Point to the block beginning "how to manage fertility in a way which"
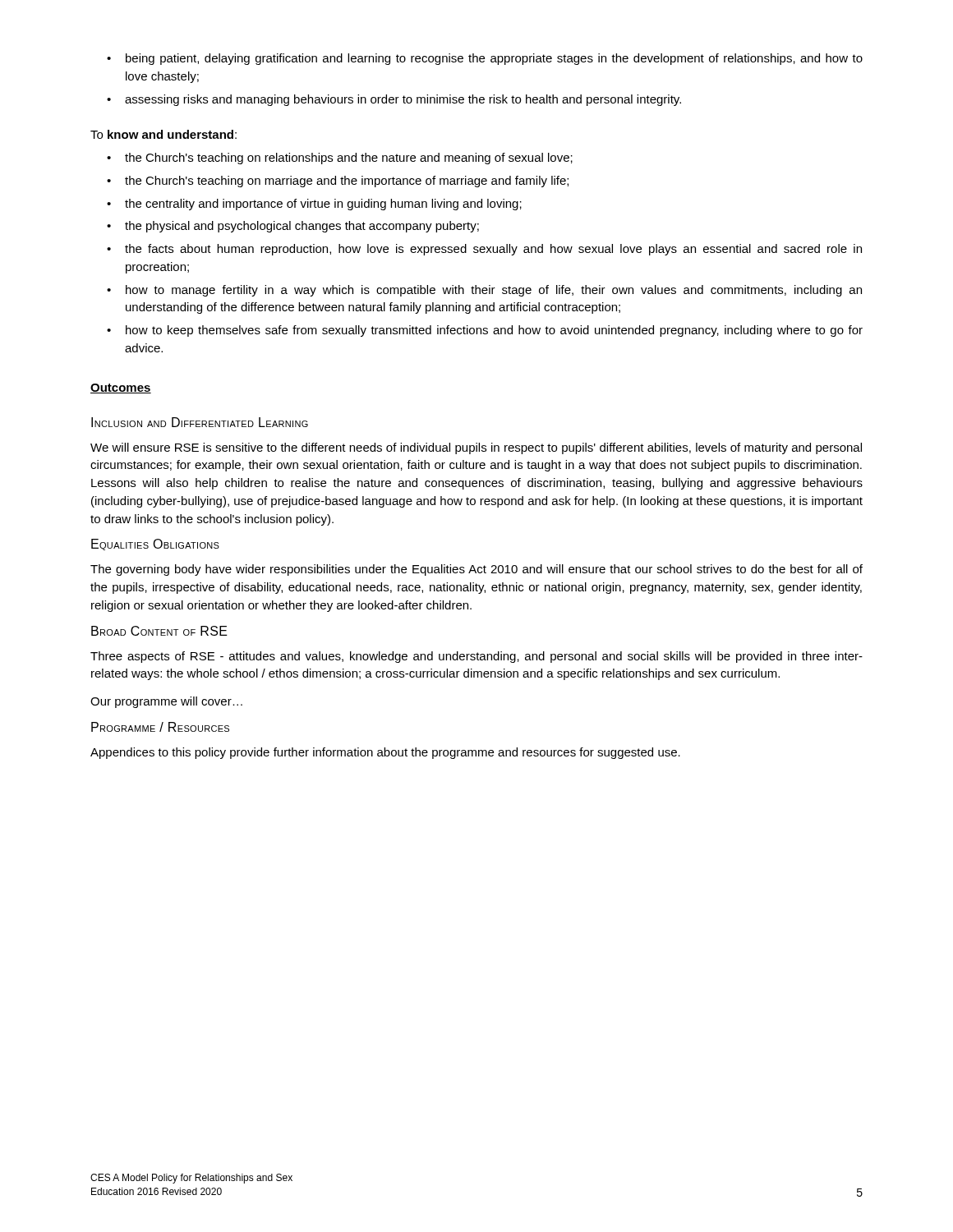Screen dimensions: 1232x953 [485, 298]
